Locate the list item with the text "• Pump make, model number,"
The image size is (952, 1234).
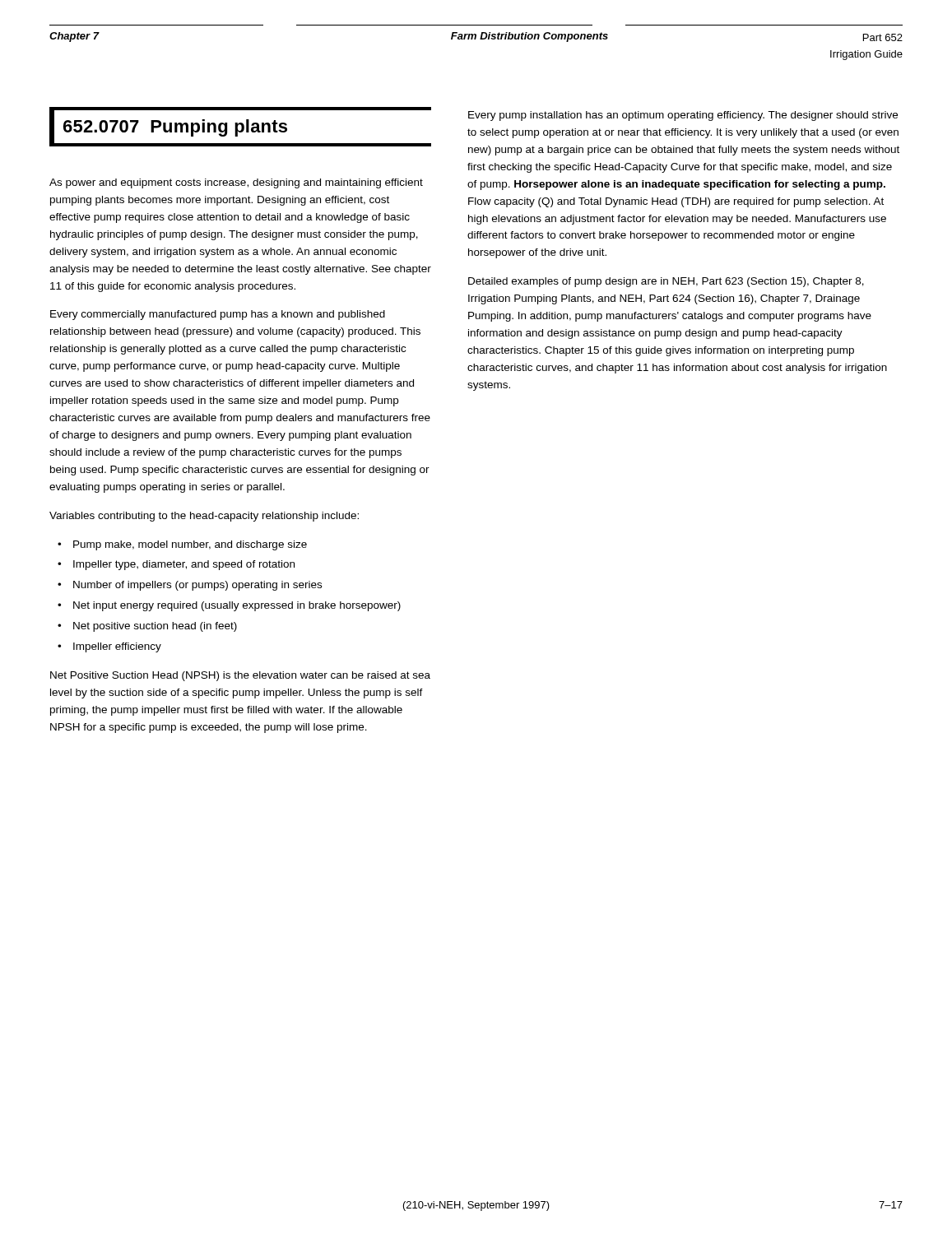click(244, 545)
